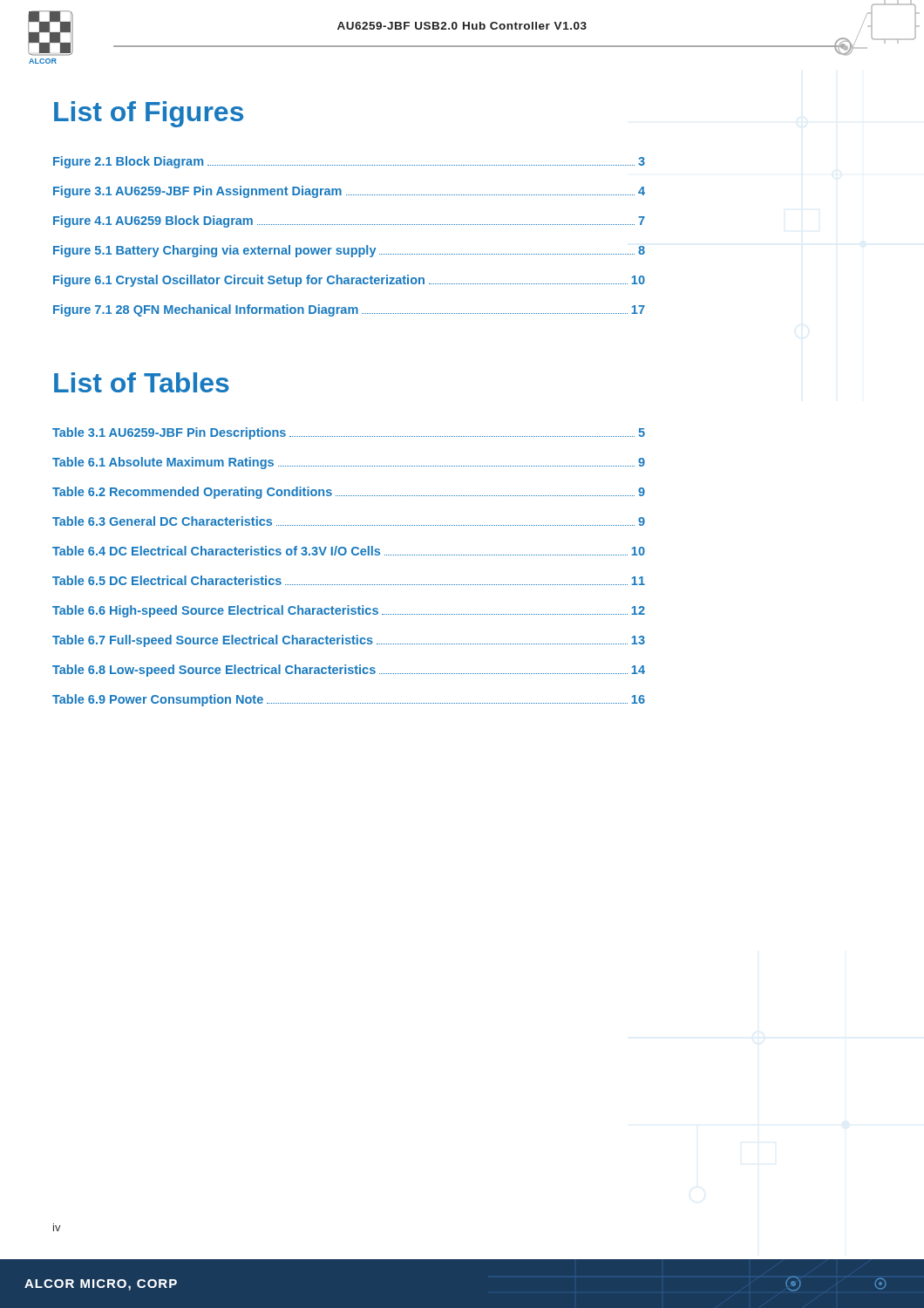Find the passage starting "Figure 3.1 AU6259-JBF Pin"
This screenshot has height=1308, width=924.
pos(349,191)
